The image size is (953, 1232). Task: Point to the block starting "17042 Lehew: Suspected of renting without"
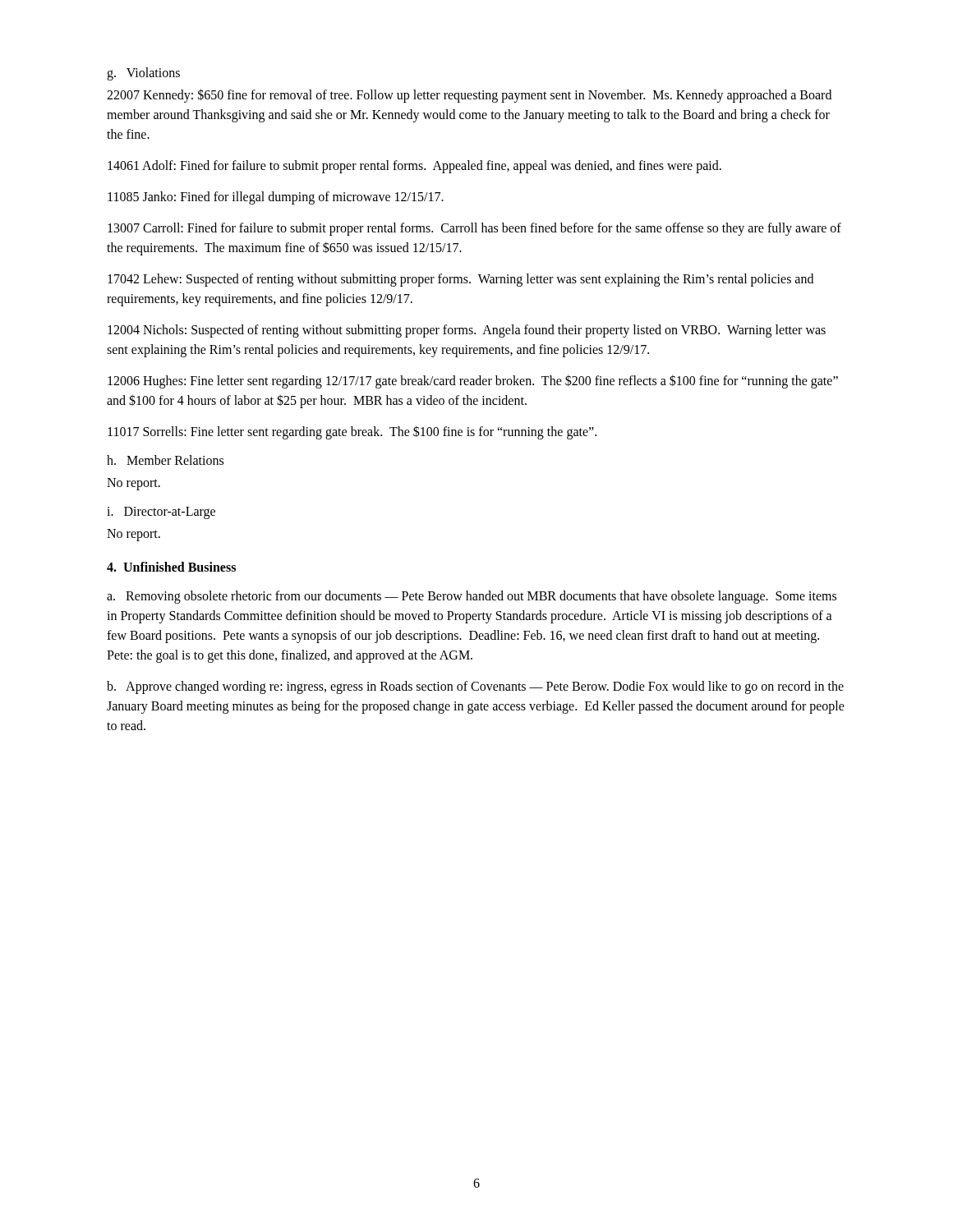(460, 289)
